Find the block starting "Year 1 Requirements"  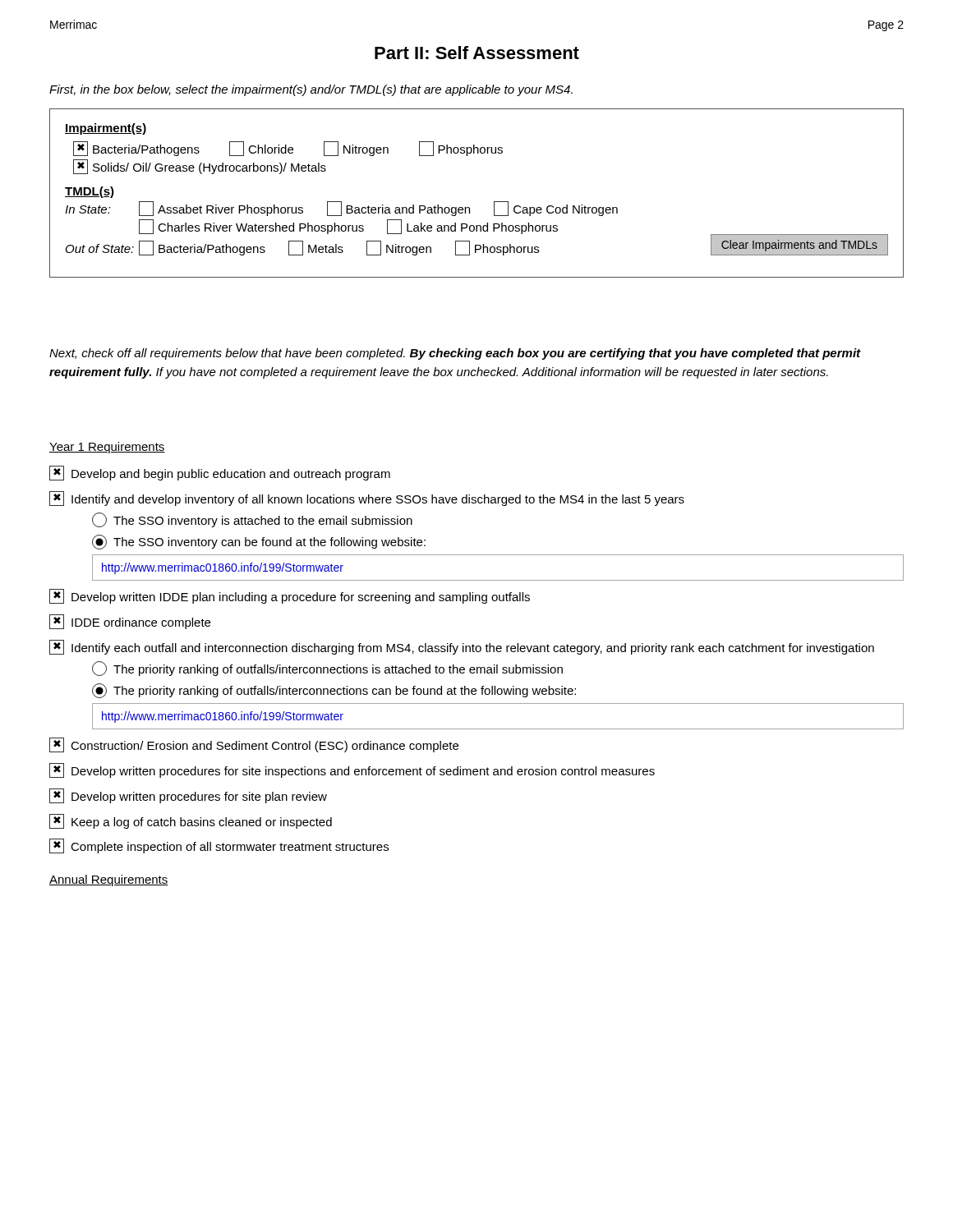click(x=107, y=446)
